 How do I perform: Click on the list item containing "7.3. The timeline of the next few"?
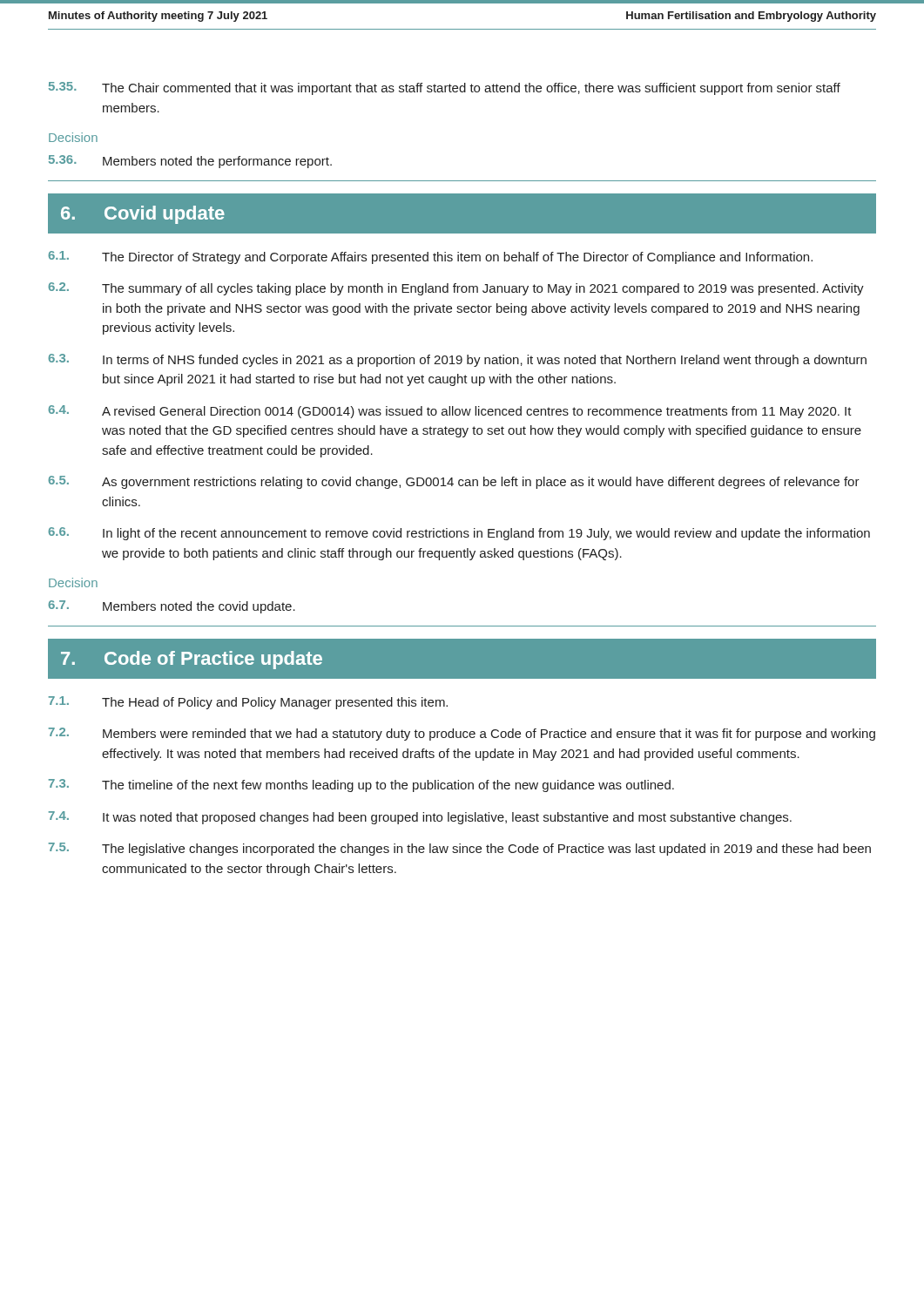pyautogui.click(x=462, y=785)
